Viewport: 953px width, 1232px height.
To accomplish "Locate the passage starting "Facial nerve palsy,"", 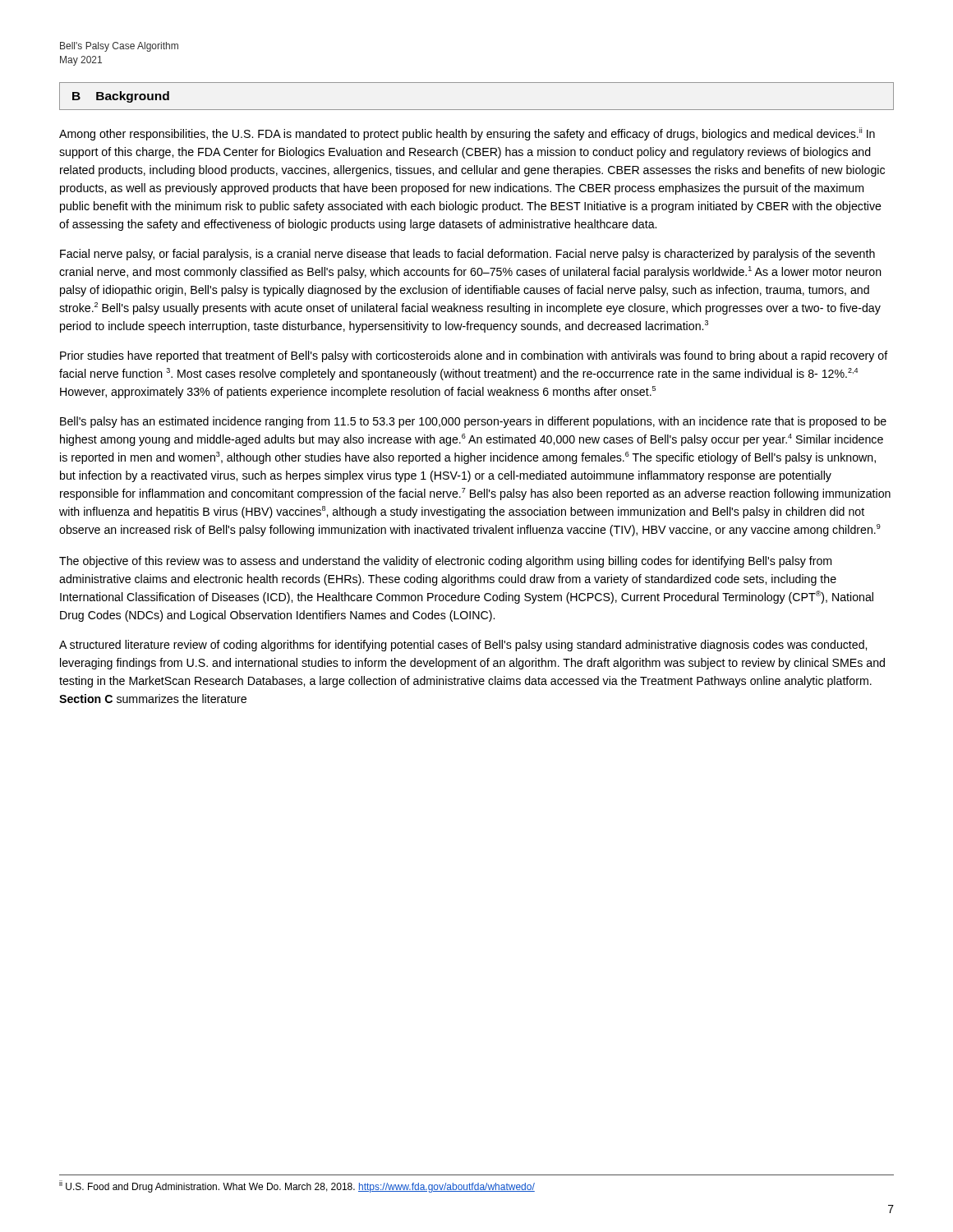I will (470, 290).
